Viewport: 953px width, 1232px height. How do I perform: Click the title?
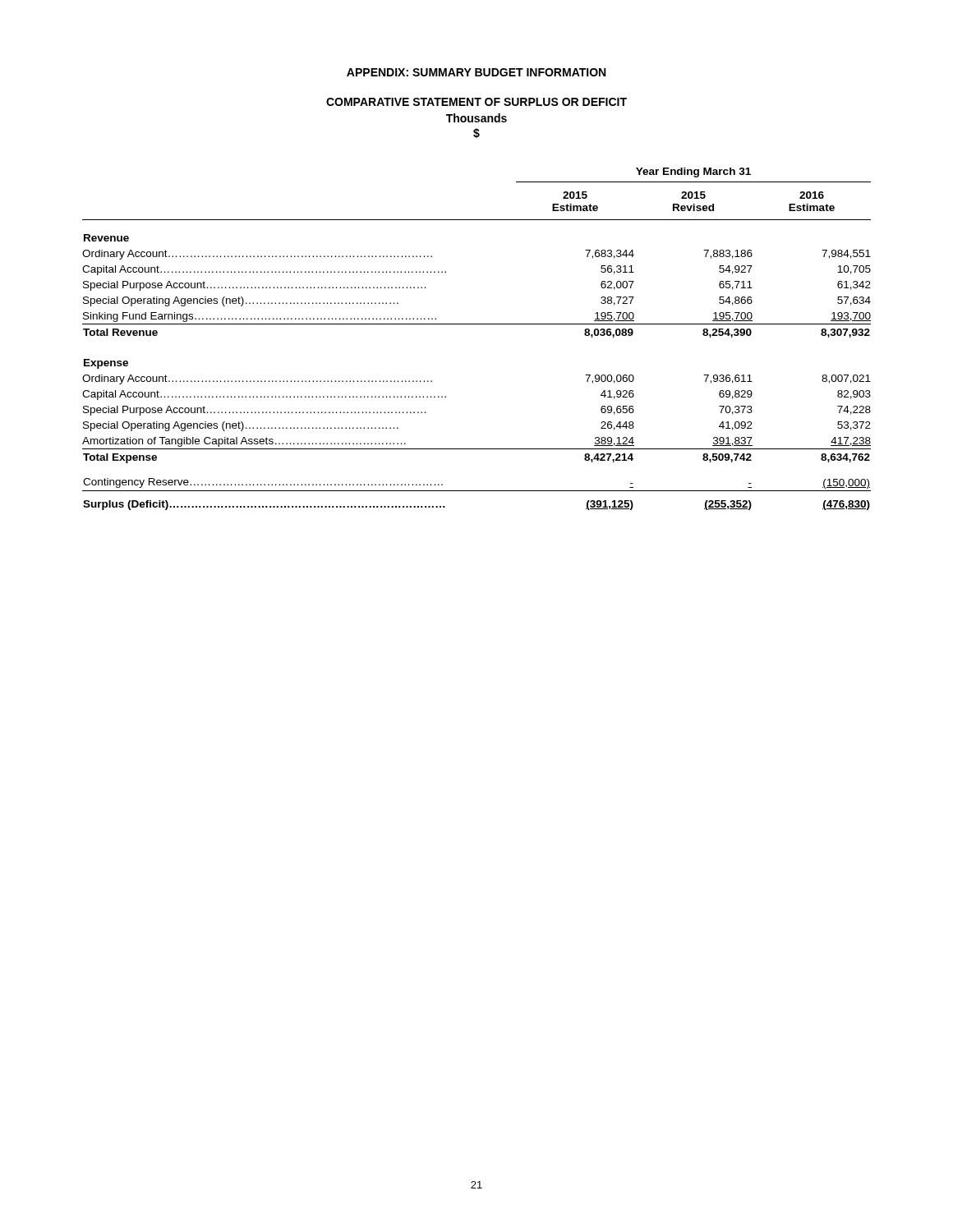pos(476,72)
